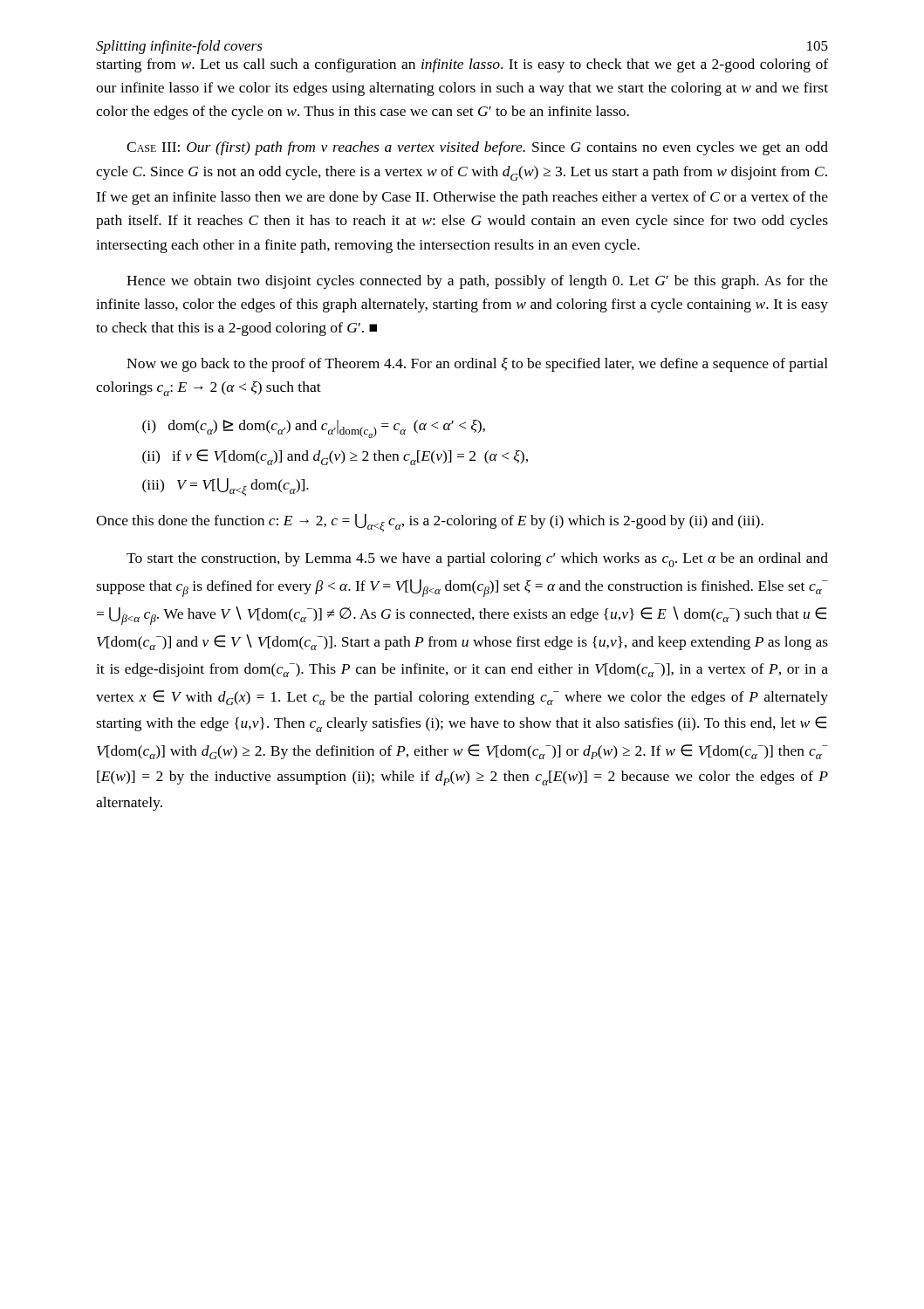This screenshot has height=1309, width=924.
Task: Select the list item containing "(i) dom(cα) ⊵ dom(cα′) and cα′|dom(cα) ="
Action: click(x=314, y=428)
